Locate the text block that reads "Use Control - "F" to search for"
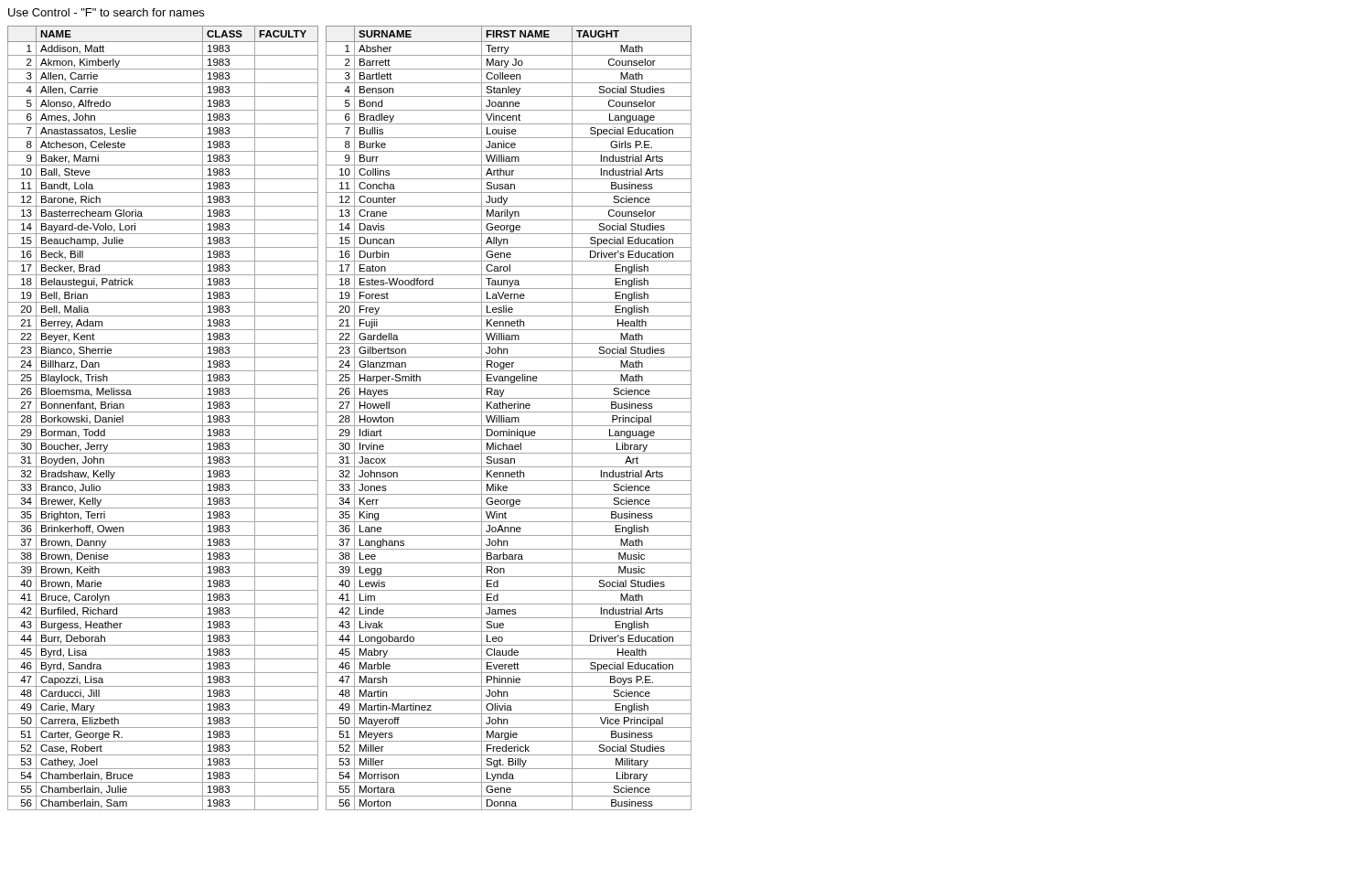The image size is (1372, 888). (x=106, y=12)
